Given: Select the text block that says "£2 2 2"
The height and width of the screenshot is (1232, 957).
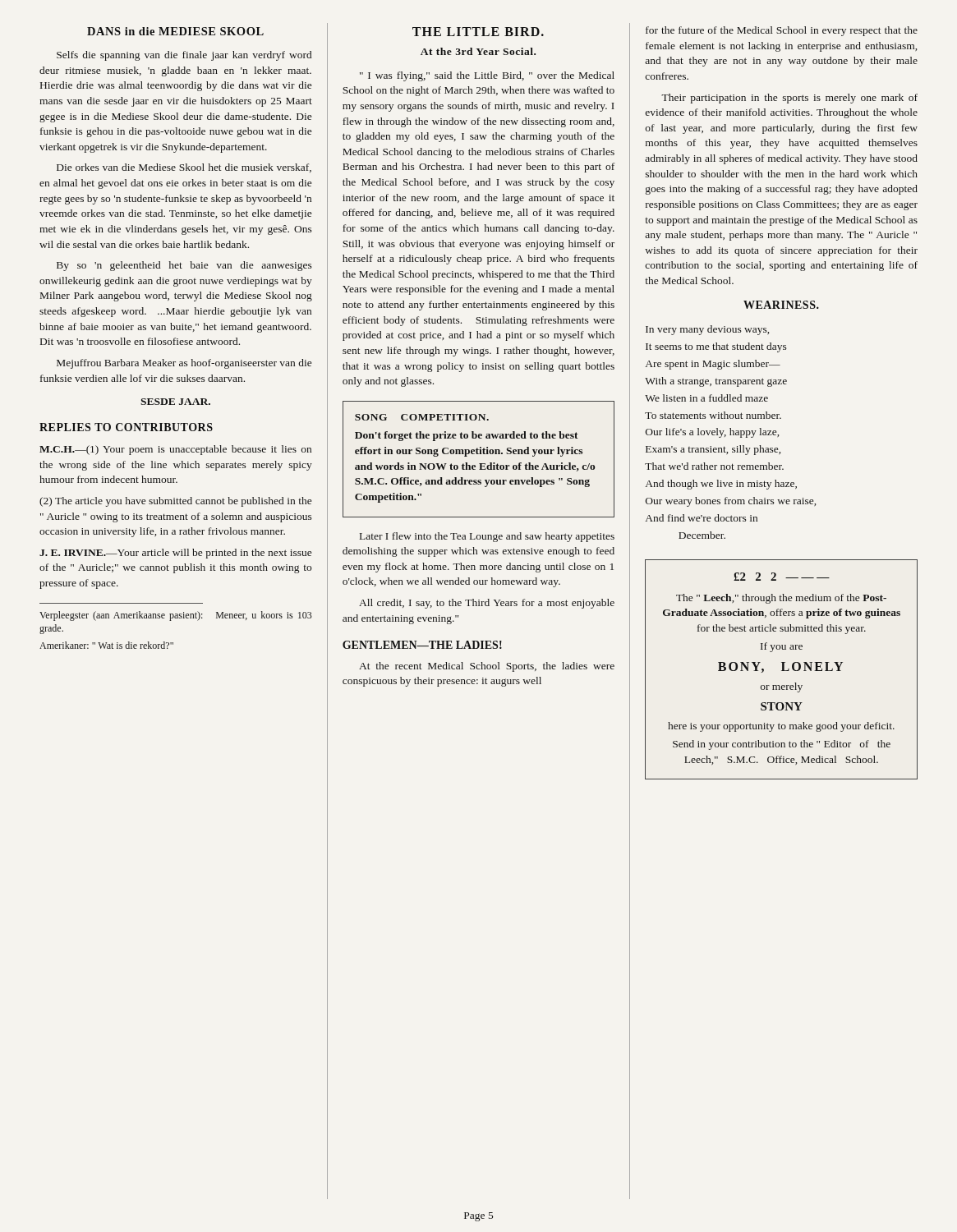Looking at the screenshot, I should (x=781, y=669).
